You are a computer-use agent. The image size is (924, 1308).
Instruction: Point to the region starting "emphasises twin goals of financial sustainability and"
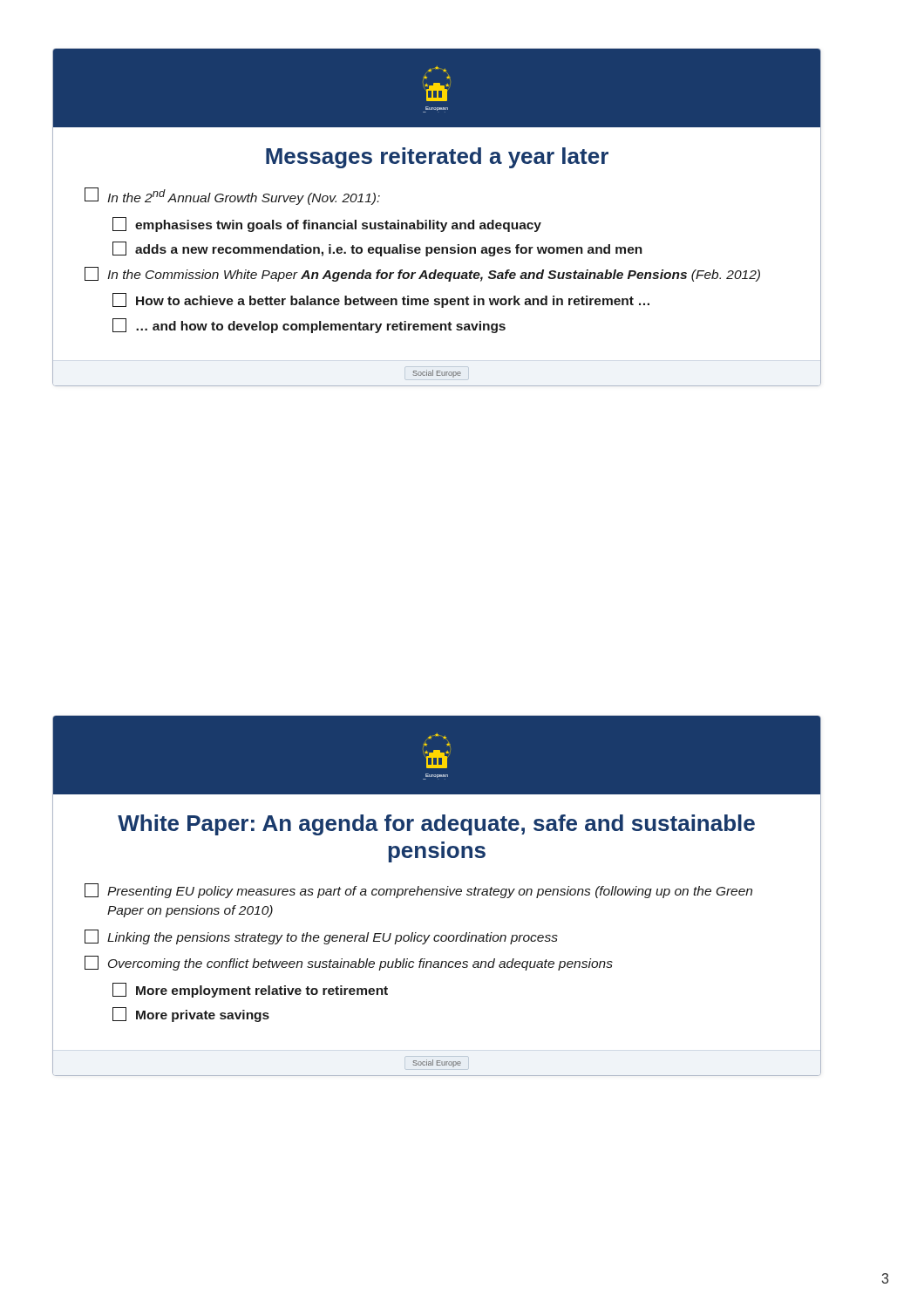coord(451,225)
